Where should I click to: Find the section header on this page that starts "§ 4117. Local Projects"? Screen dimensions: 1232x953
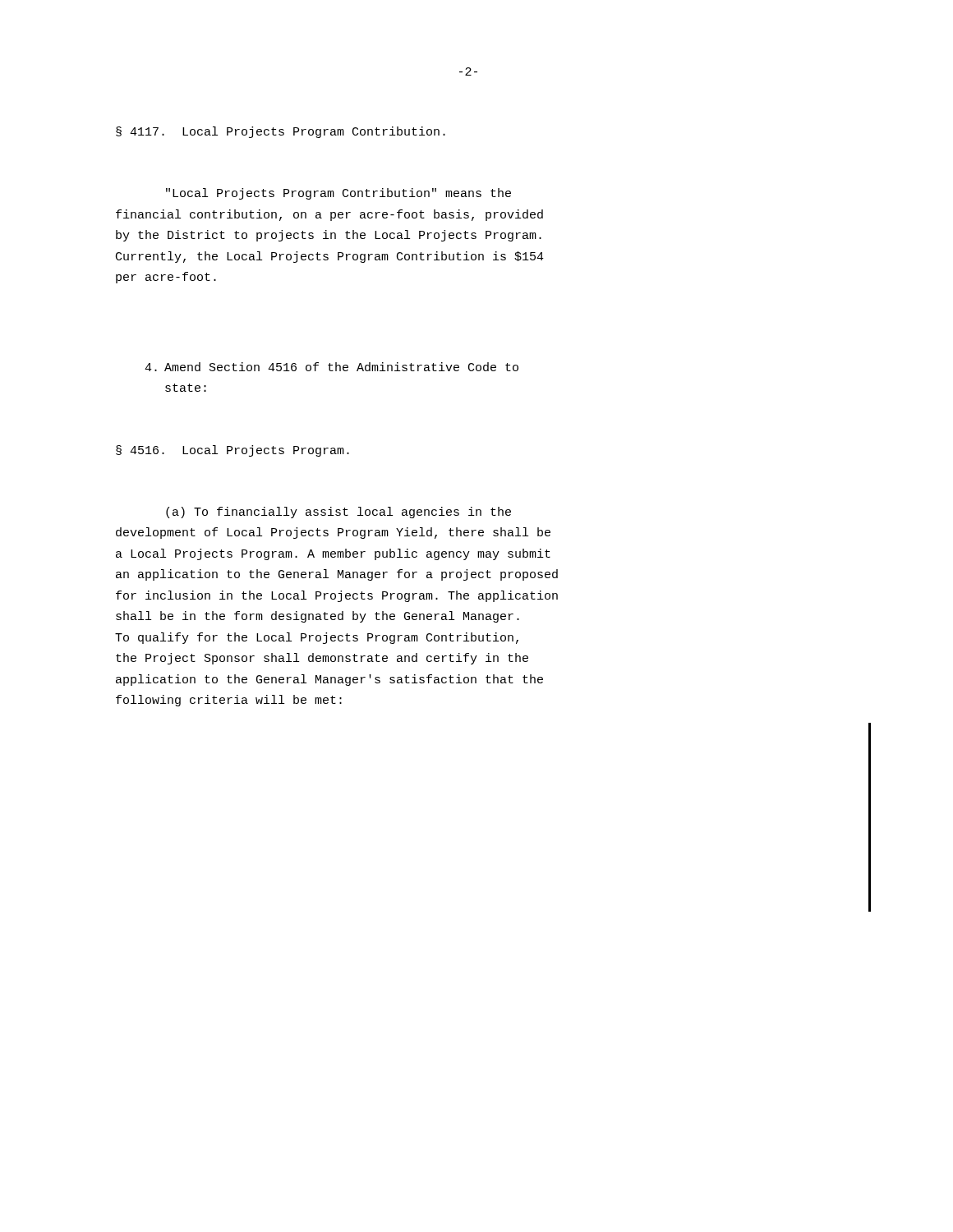click(x=281, y=133)
